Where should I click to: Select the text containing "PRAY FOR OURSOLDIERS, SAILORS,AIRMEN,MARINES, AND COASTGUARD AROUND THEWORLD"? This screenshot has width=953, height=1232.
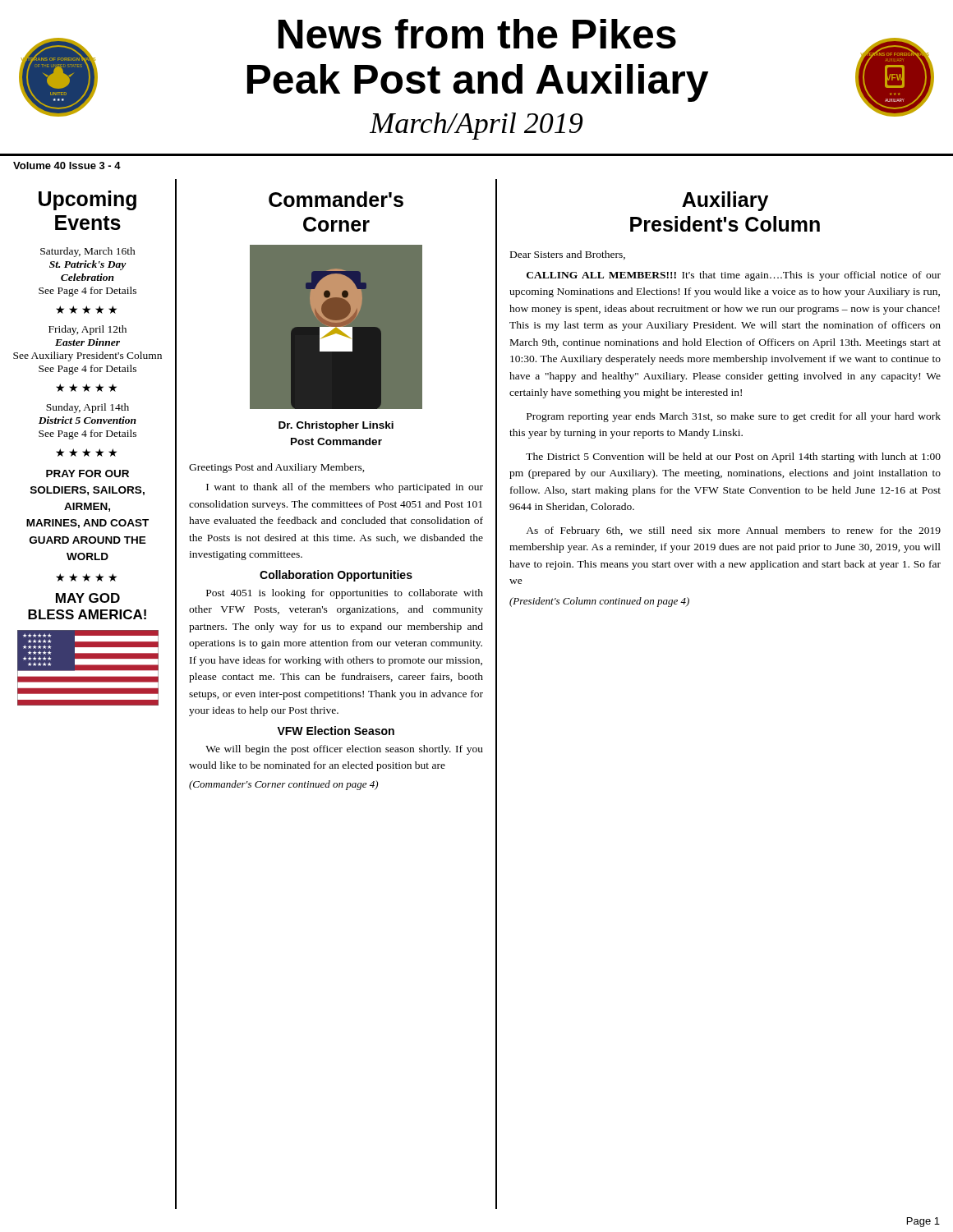pos(87,515)
